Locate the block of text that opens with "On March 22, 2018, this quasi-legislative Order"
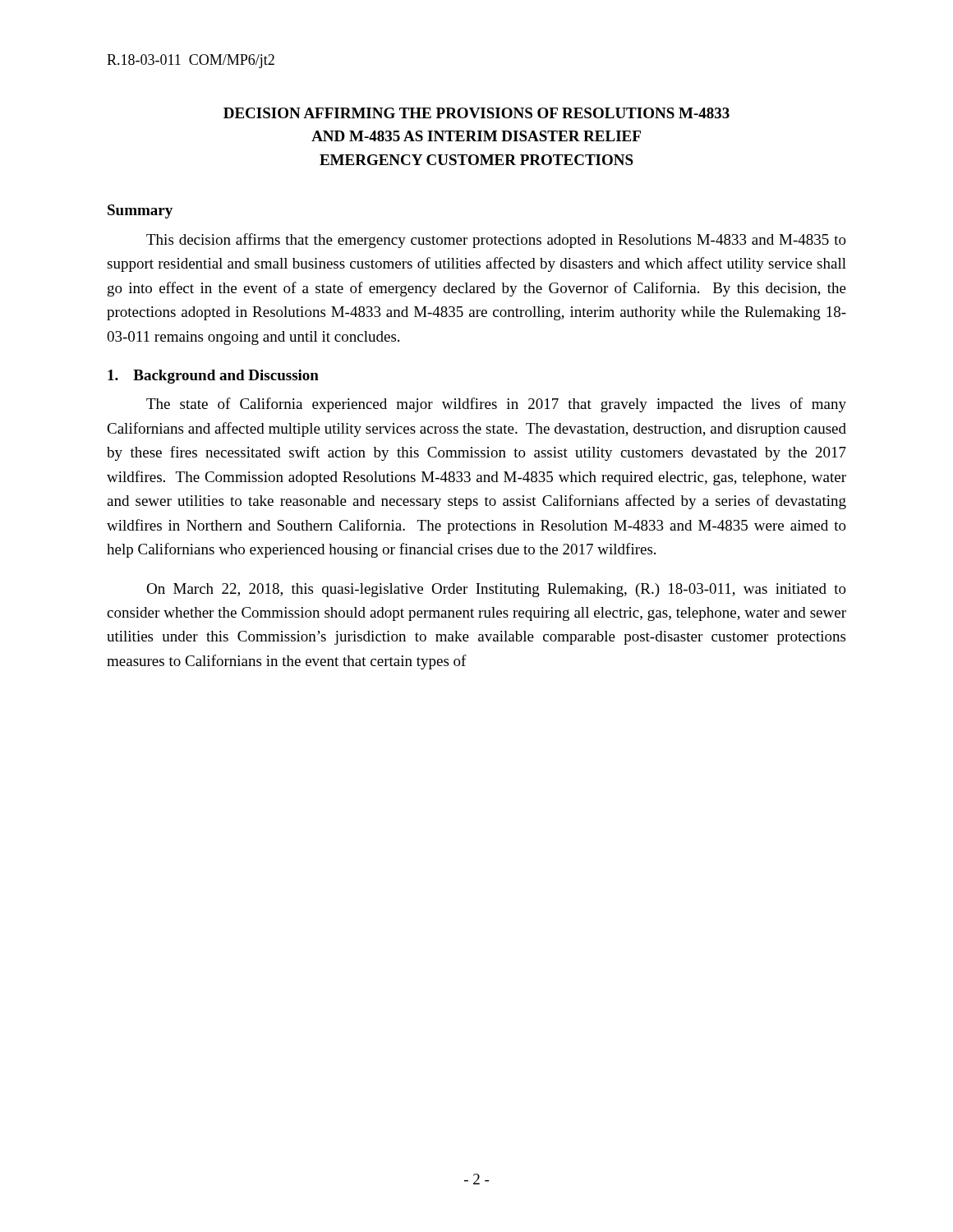This screenshot has height=1232, width=953. point(476,624)
